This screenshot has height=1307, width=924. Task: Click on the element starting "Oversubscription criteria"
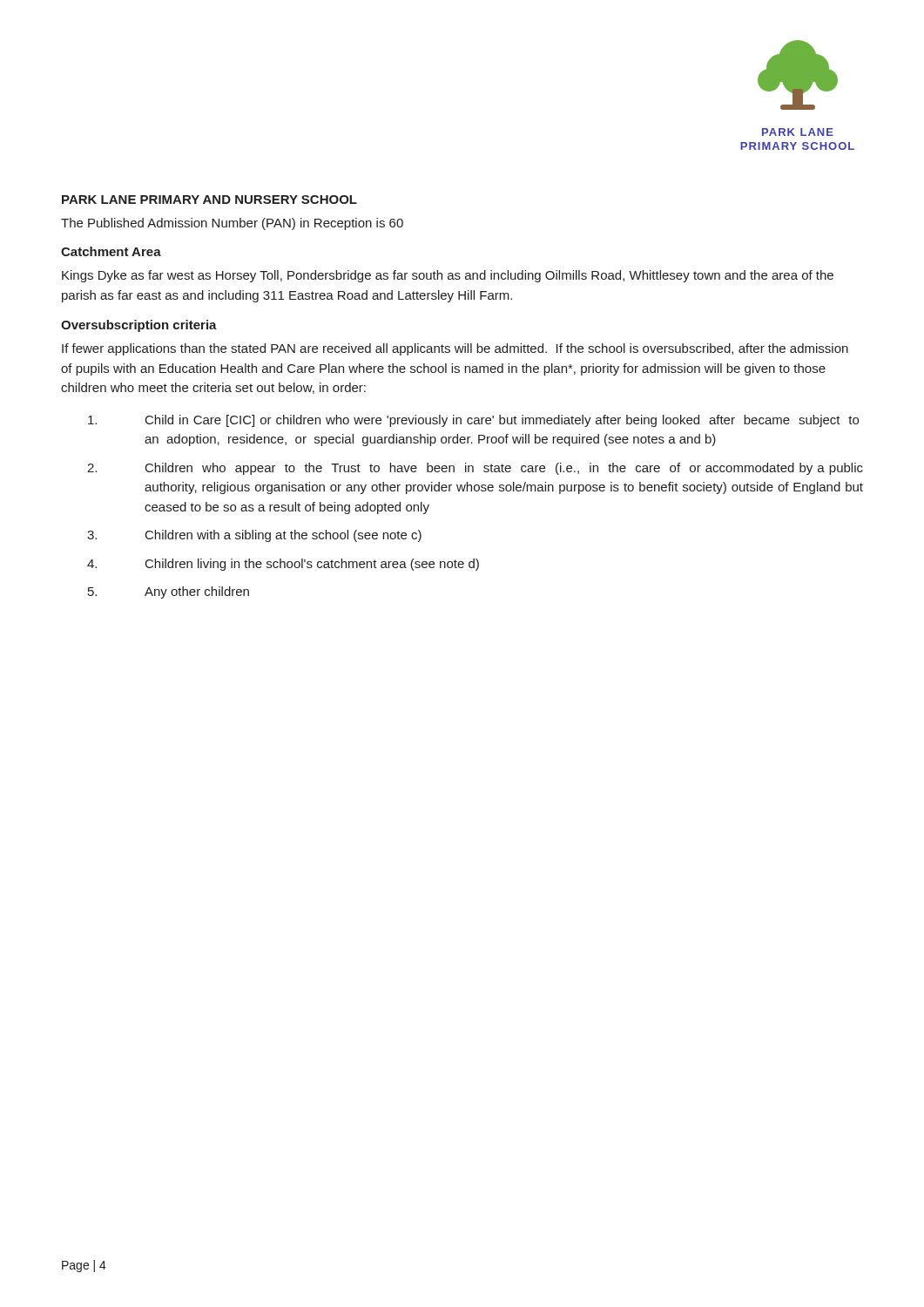coord(139,325)
